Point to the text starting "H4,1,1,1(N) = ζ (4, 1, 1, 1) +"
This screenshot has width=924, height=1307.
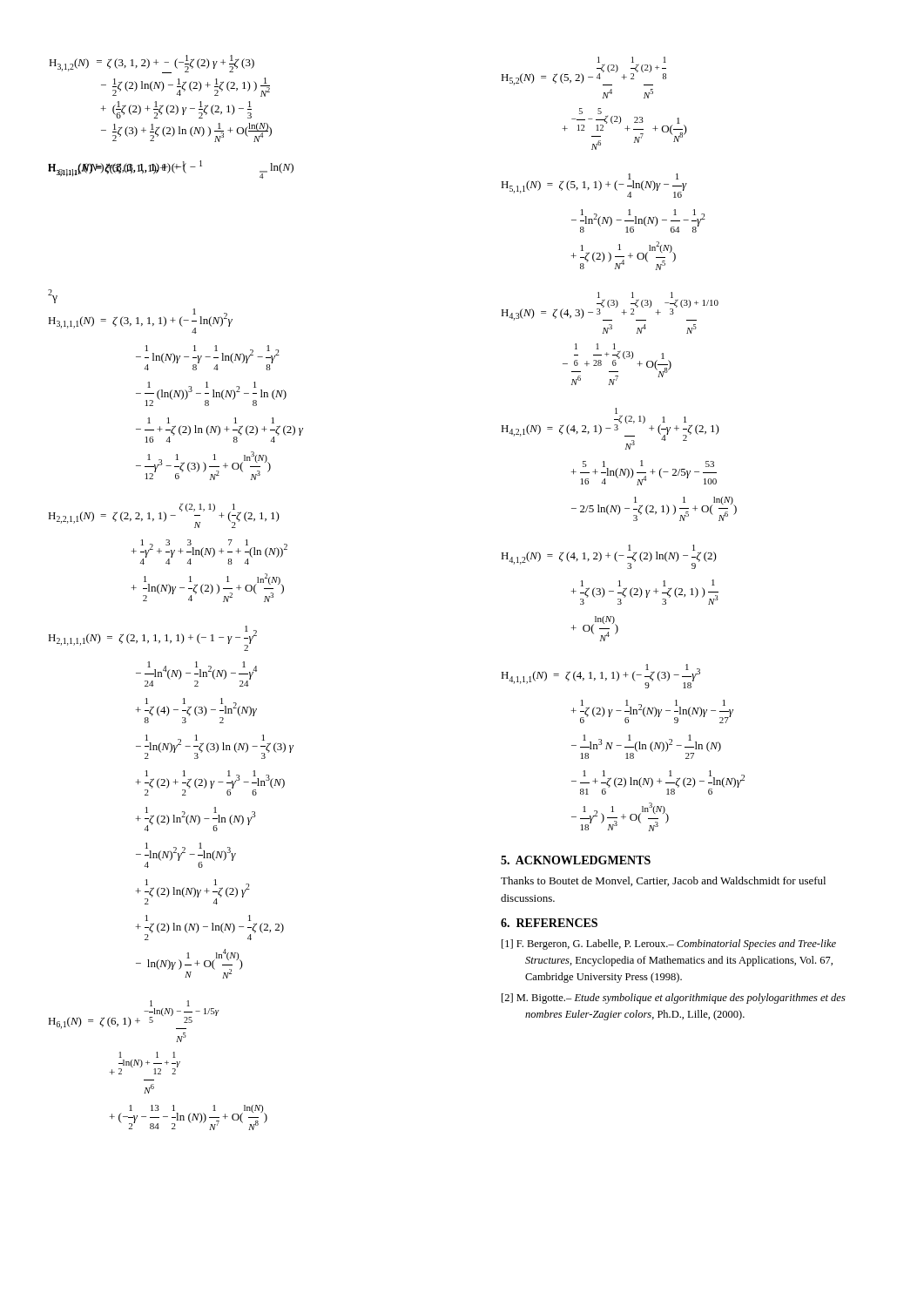tap(688, 748)
